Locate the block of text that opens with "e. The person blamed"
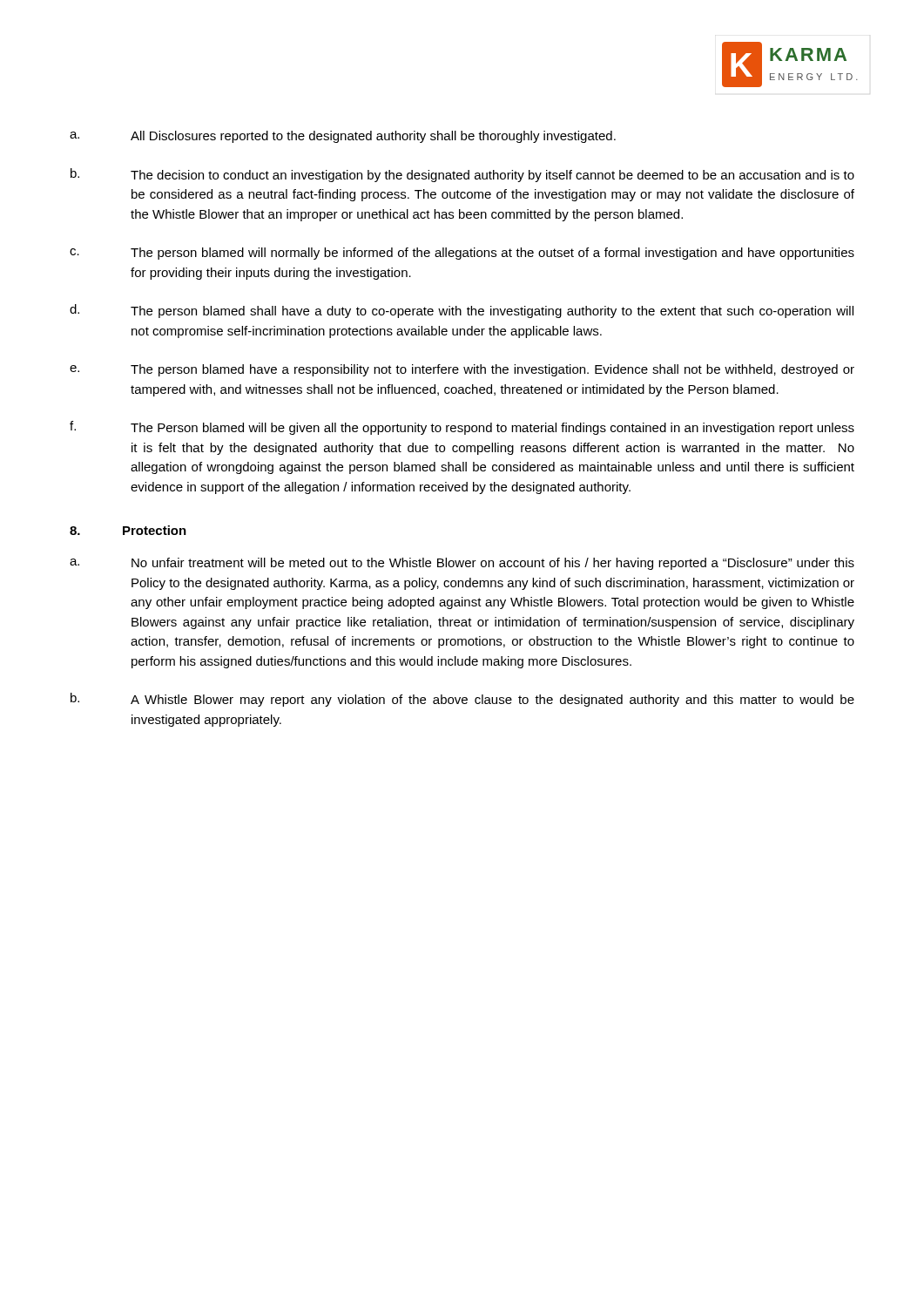The width and height of the screenshot is (924, 1307). [462, 379]
